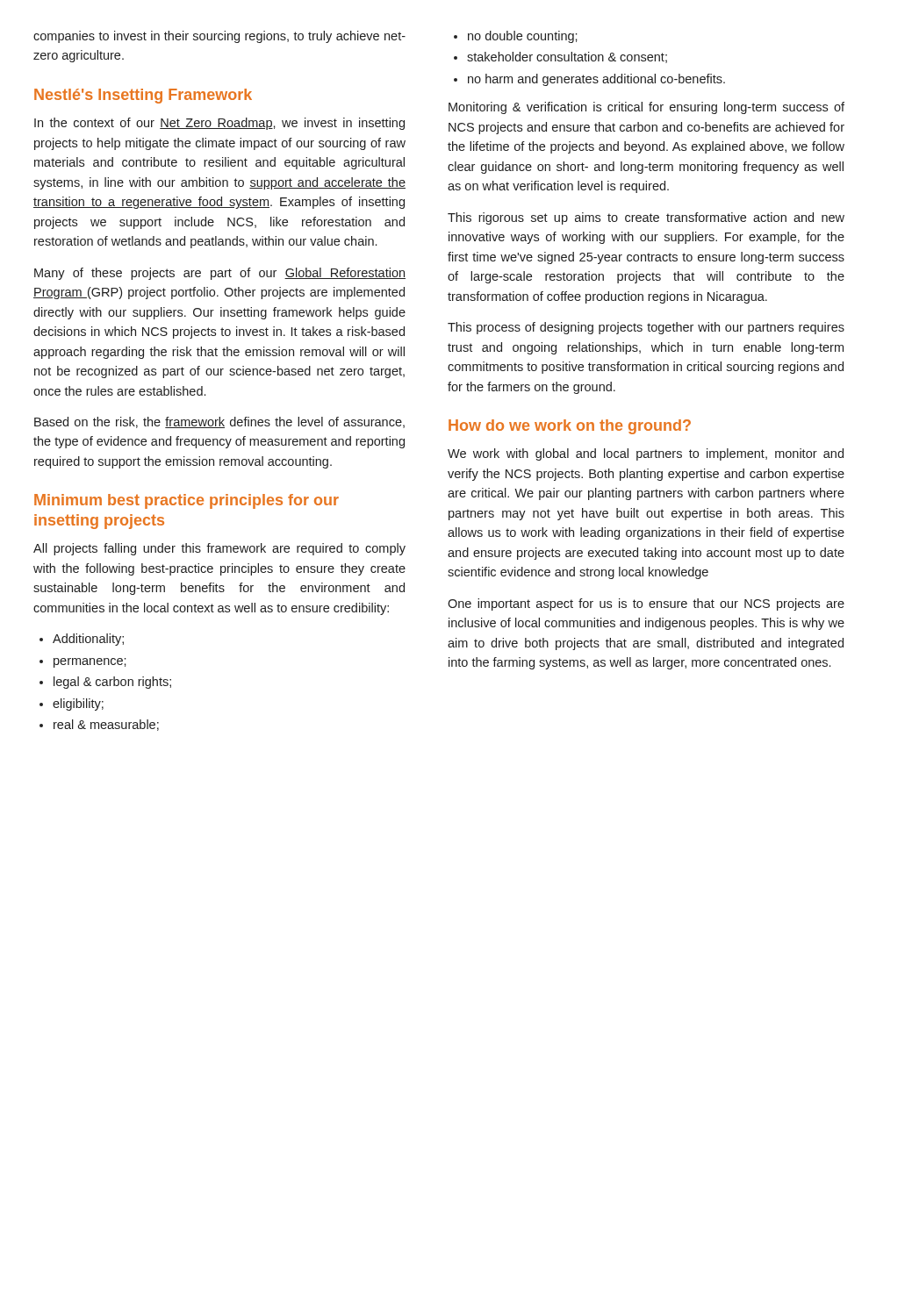This screenshot has width=912, height=1316.
Task: Point to the text starting "real & measurable;"
Action: coord(106,725)
